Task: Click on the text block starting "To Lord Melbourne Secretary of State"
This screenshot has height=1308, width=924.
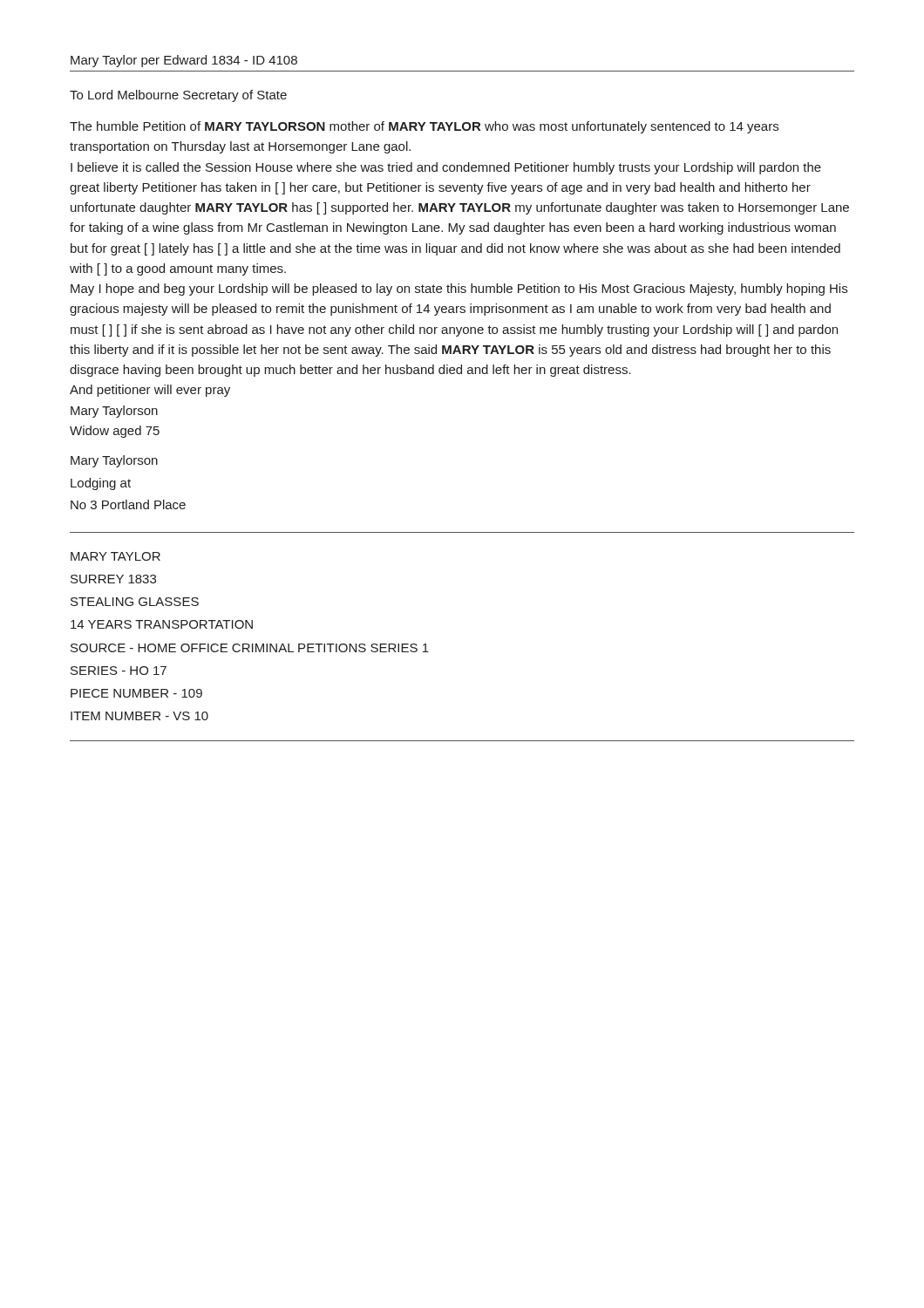Action: [x=178, y=95]
